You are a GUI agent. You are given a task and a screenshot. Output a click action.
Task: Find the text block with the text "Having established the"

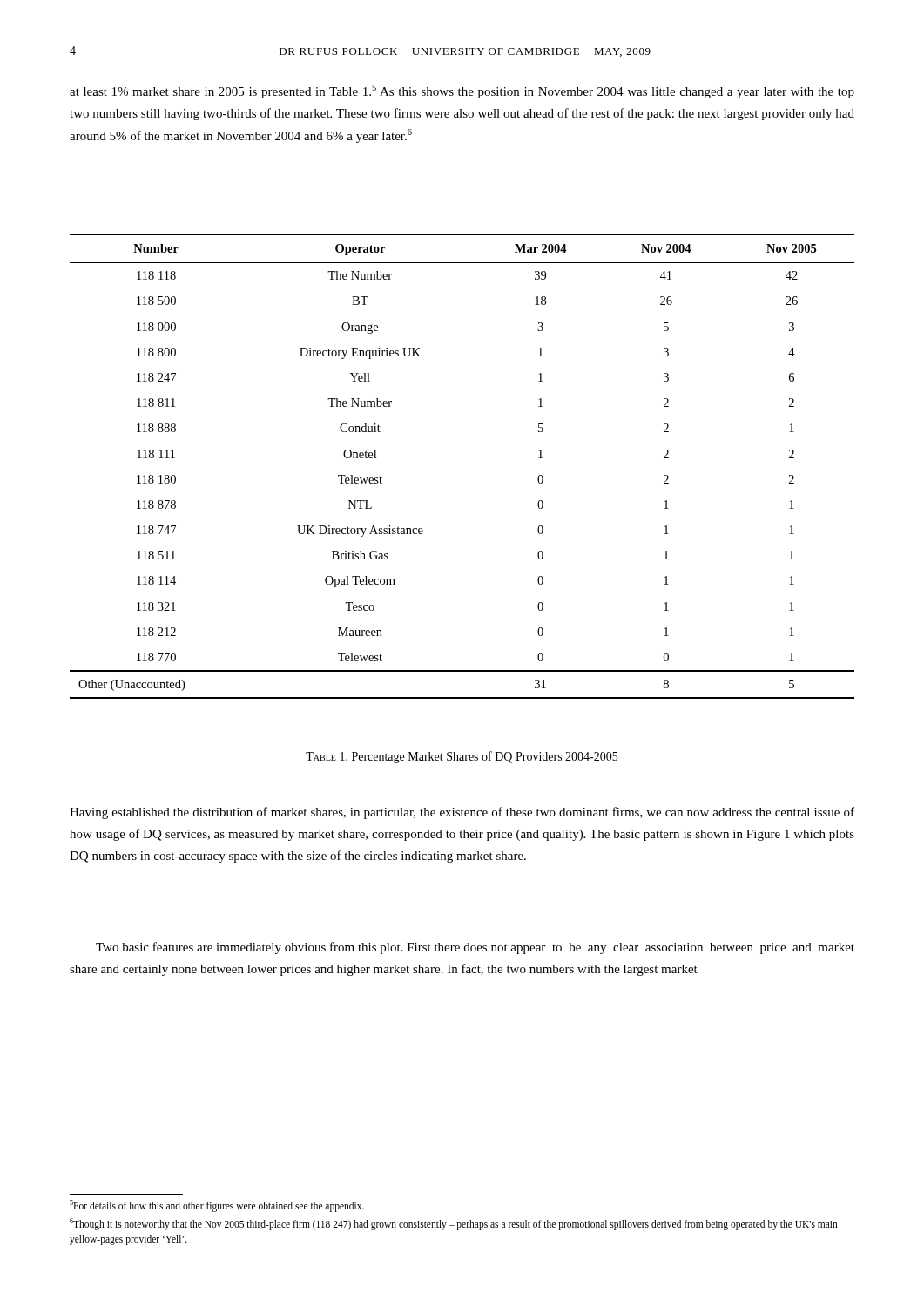pyautogui.click(x=462, y=834)
